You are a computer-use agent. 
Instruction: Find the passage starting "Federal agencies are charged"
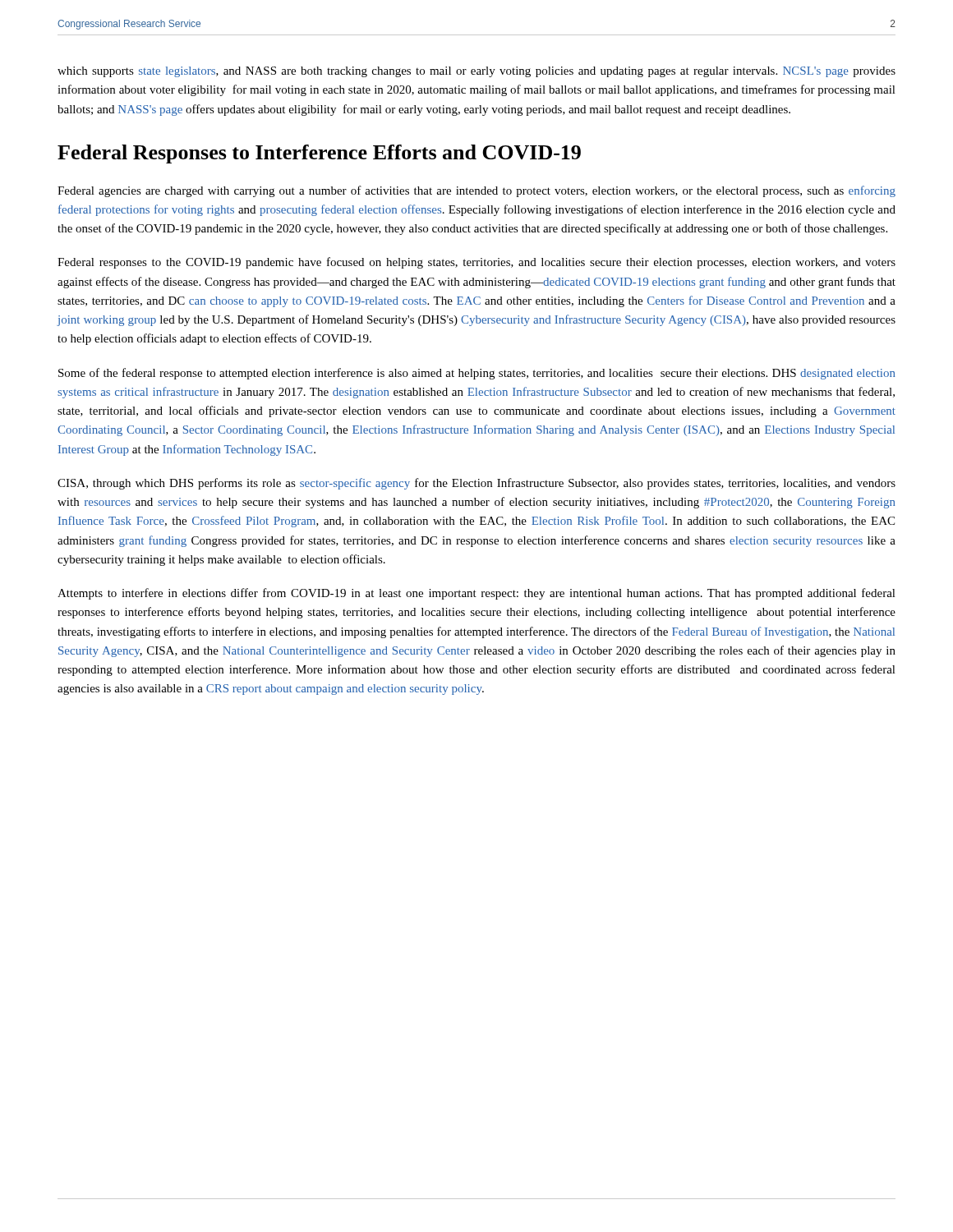click(476, 209)
